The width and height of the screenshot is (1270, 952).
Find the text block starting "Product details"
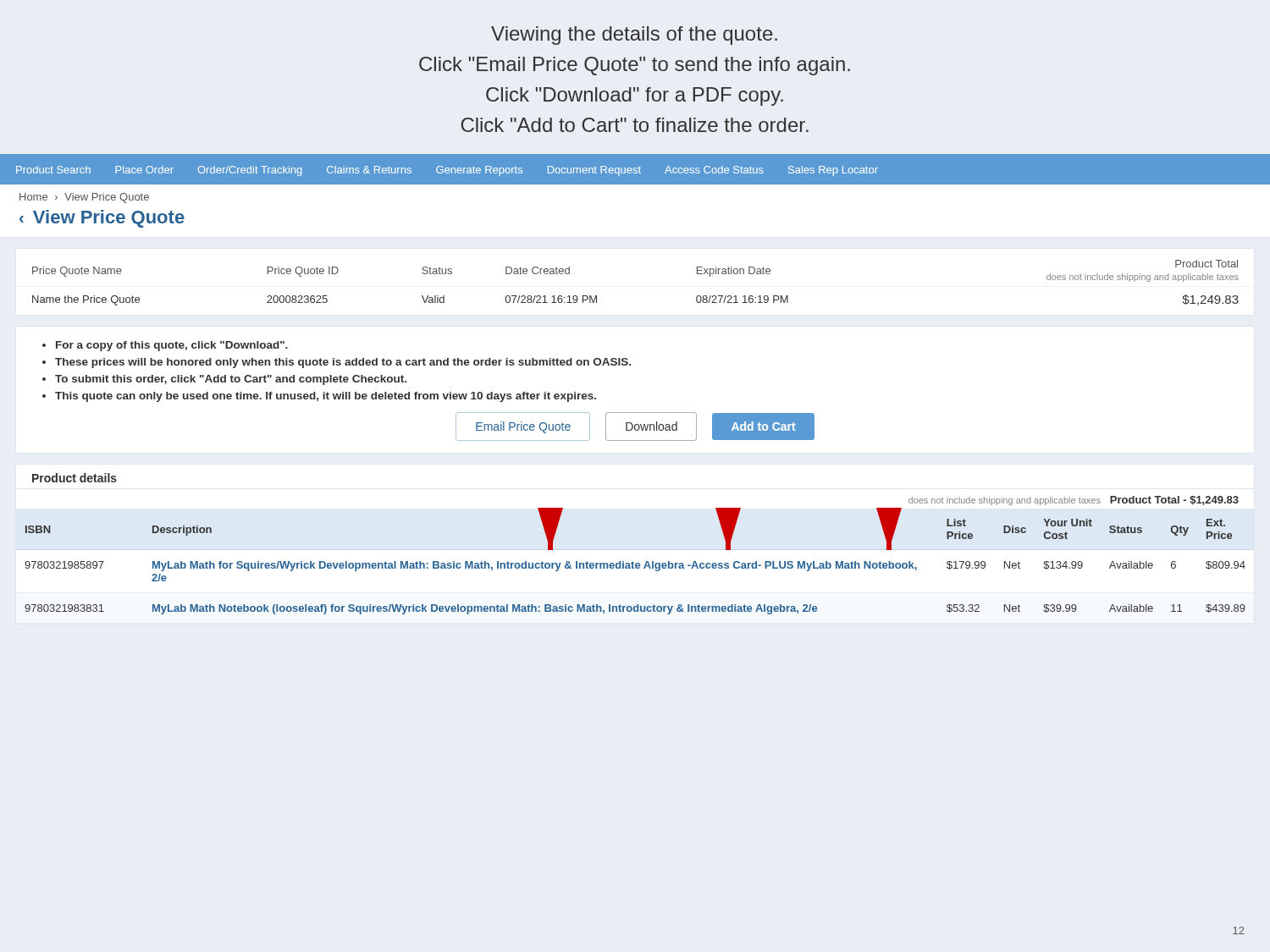tap(74, 478)
